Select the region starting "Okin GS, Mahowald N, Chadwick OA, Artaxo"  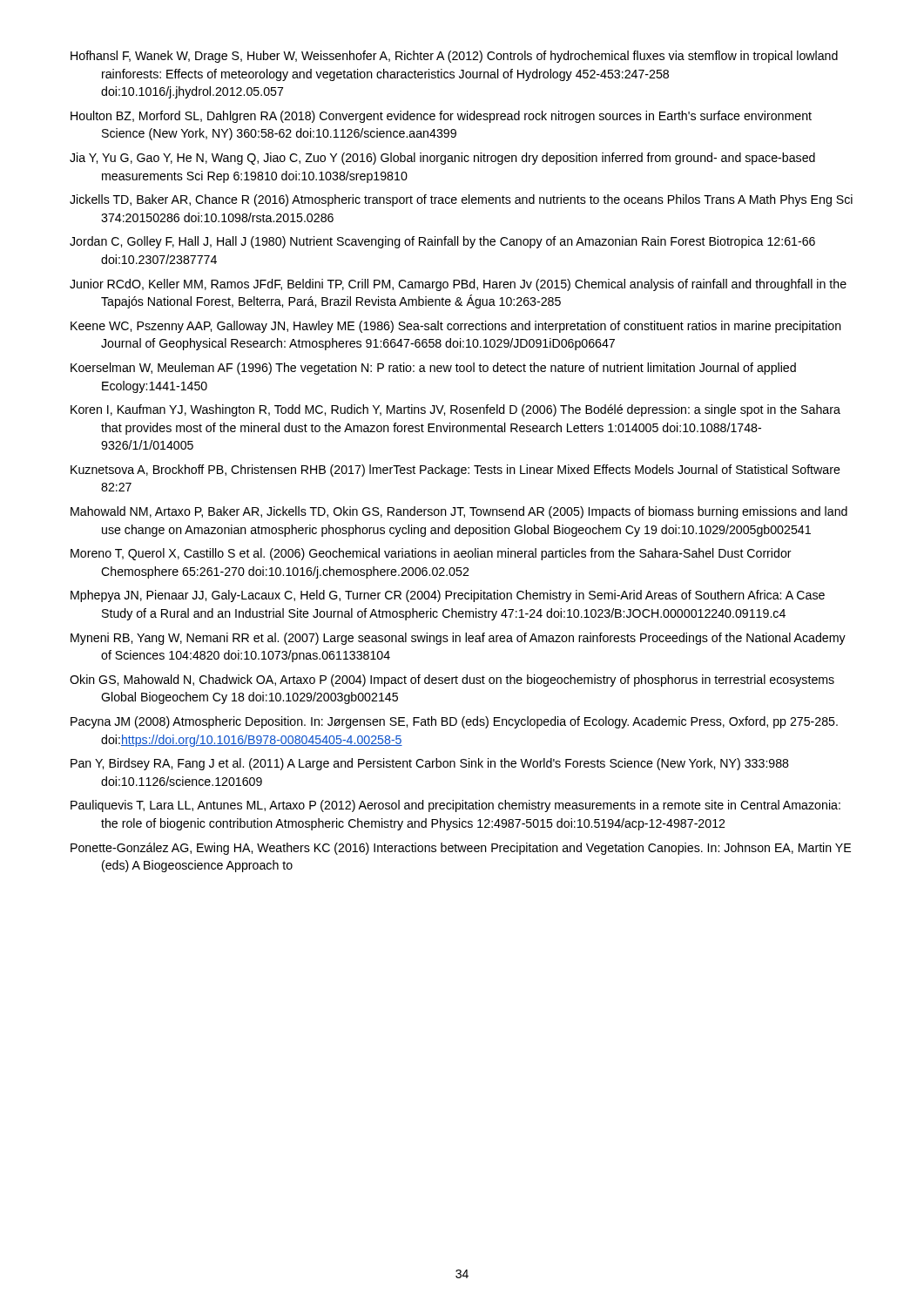(x=452, y=688)
